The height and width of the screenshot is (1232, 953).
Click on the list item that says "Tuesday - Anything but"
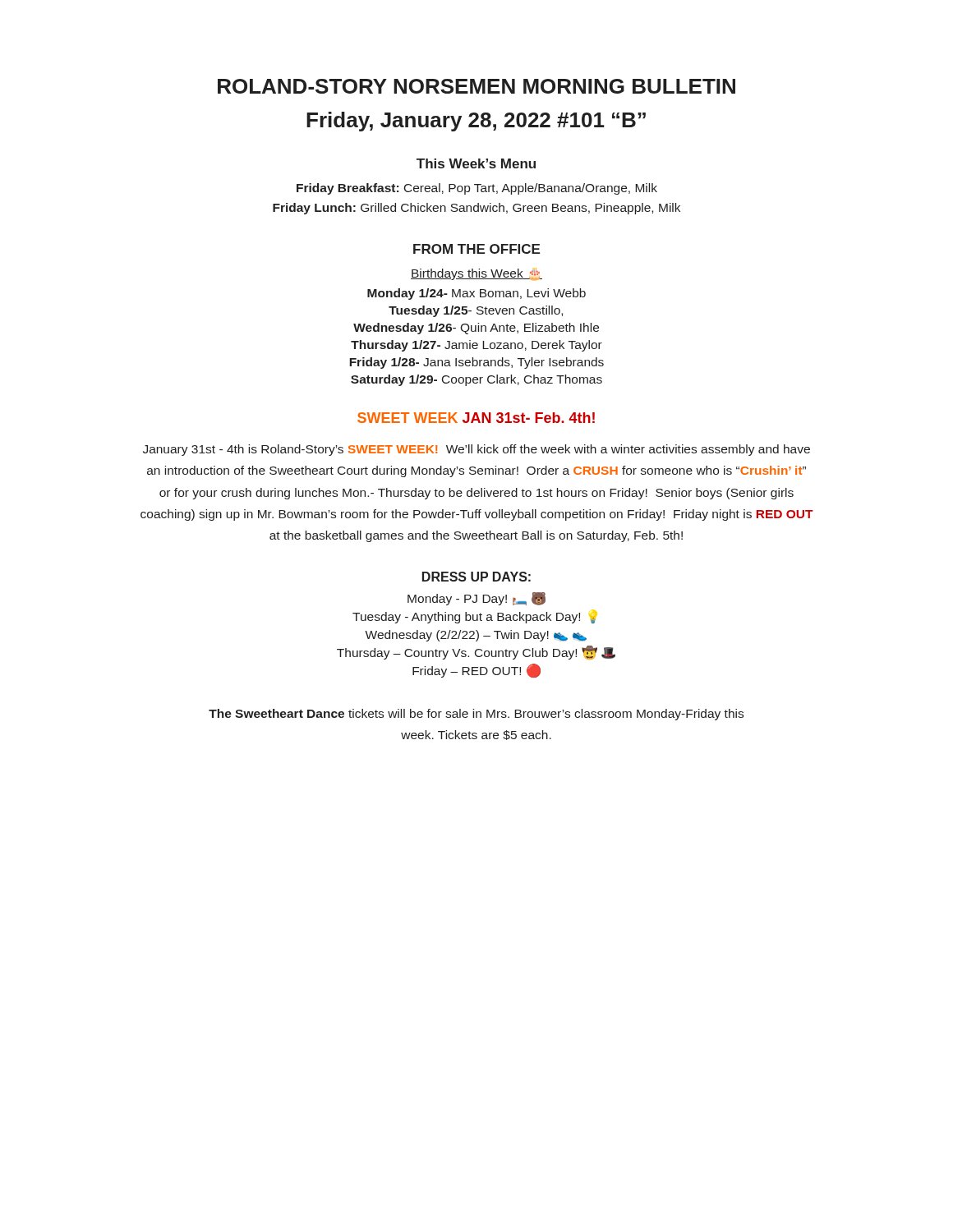coord(476,616)
